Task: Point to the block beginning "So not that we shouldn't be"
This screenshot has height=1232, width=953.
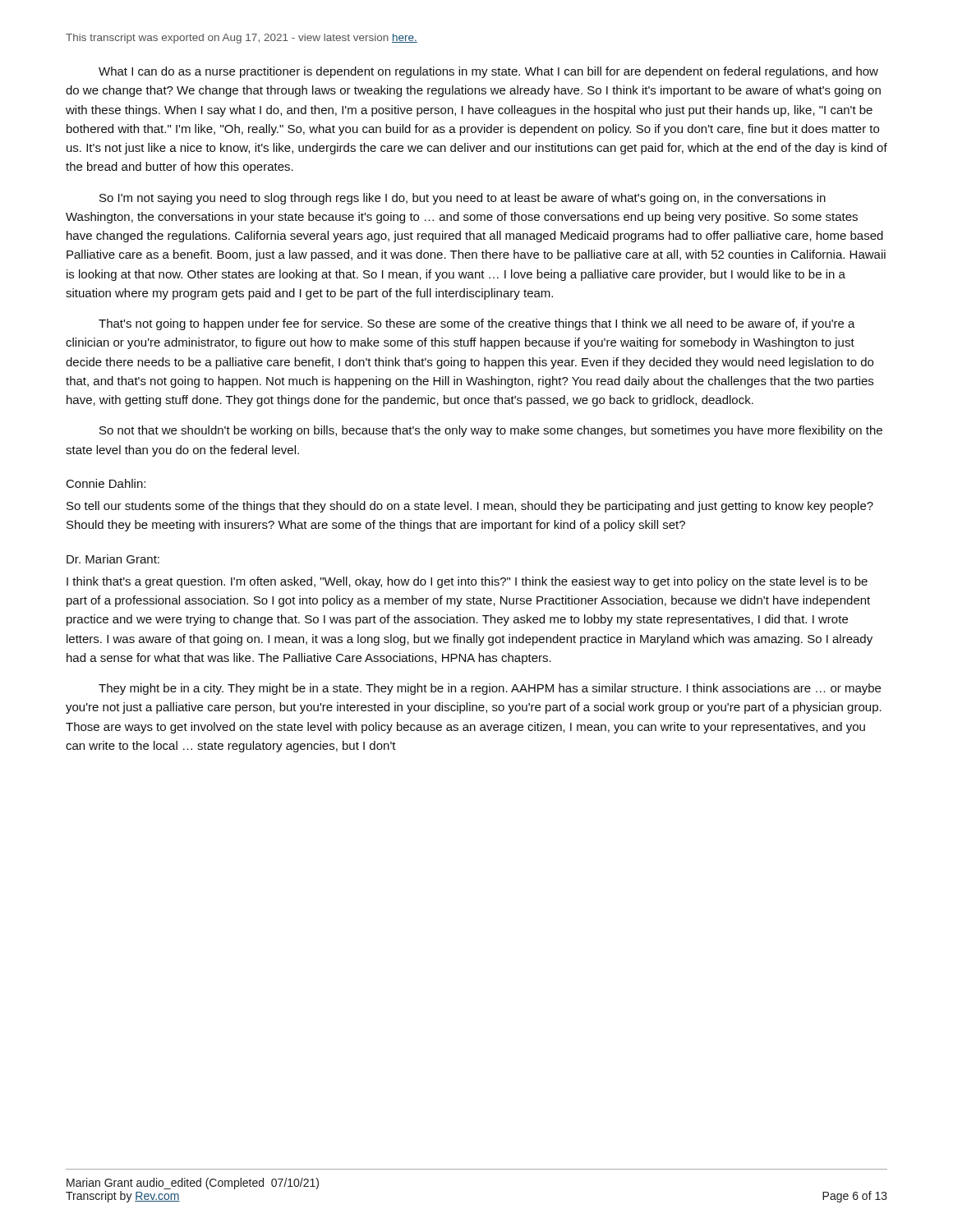Action: [x=474, y=440]
